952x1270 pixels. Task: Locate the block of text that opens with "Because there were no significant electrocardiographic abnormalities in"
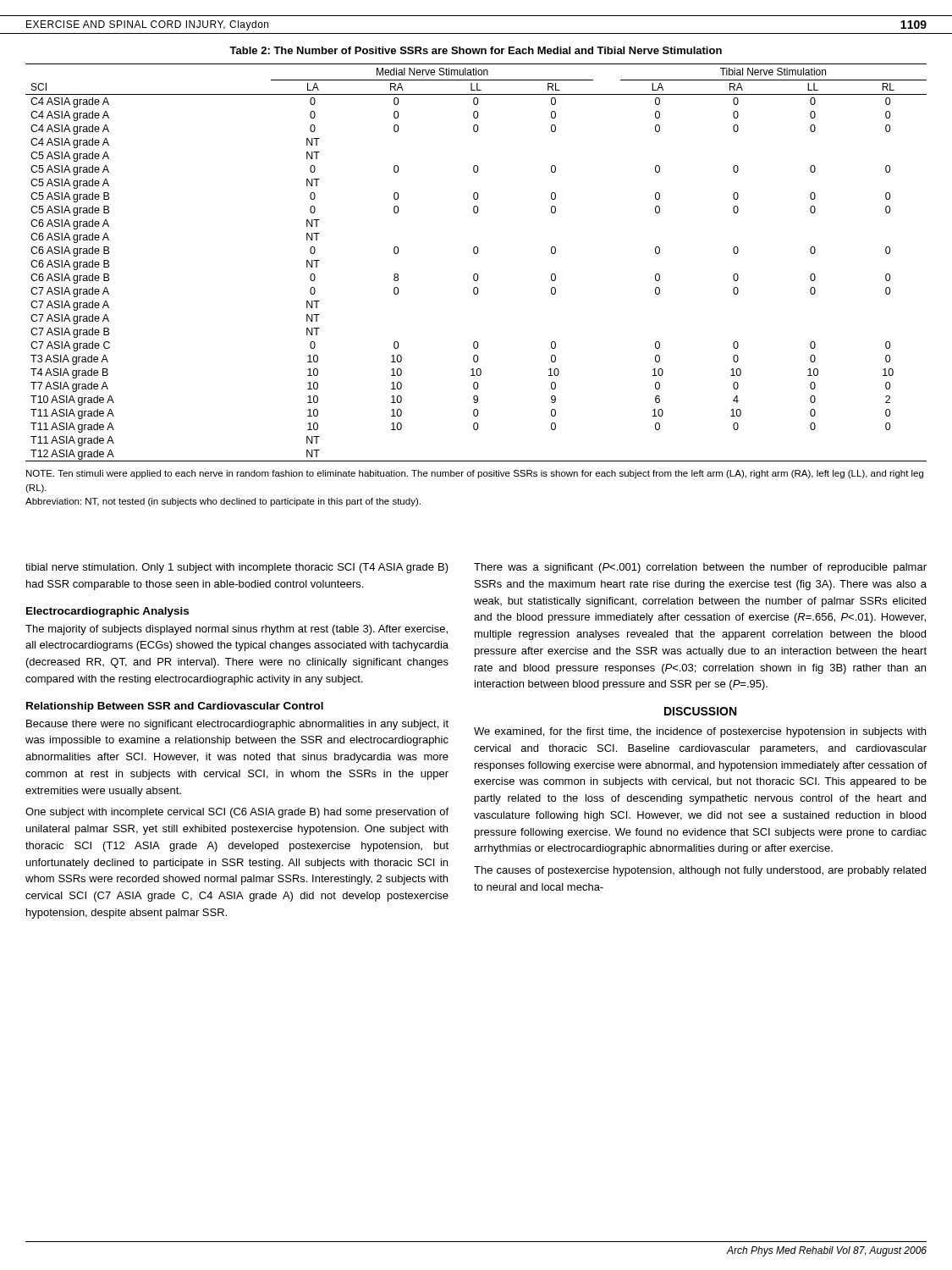point(237,818)
